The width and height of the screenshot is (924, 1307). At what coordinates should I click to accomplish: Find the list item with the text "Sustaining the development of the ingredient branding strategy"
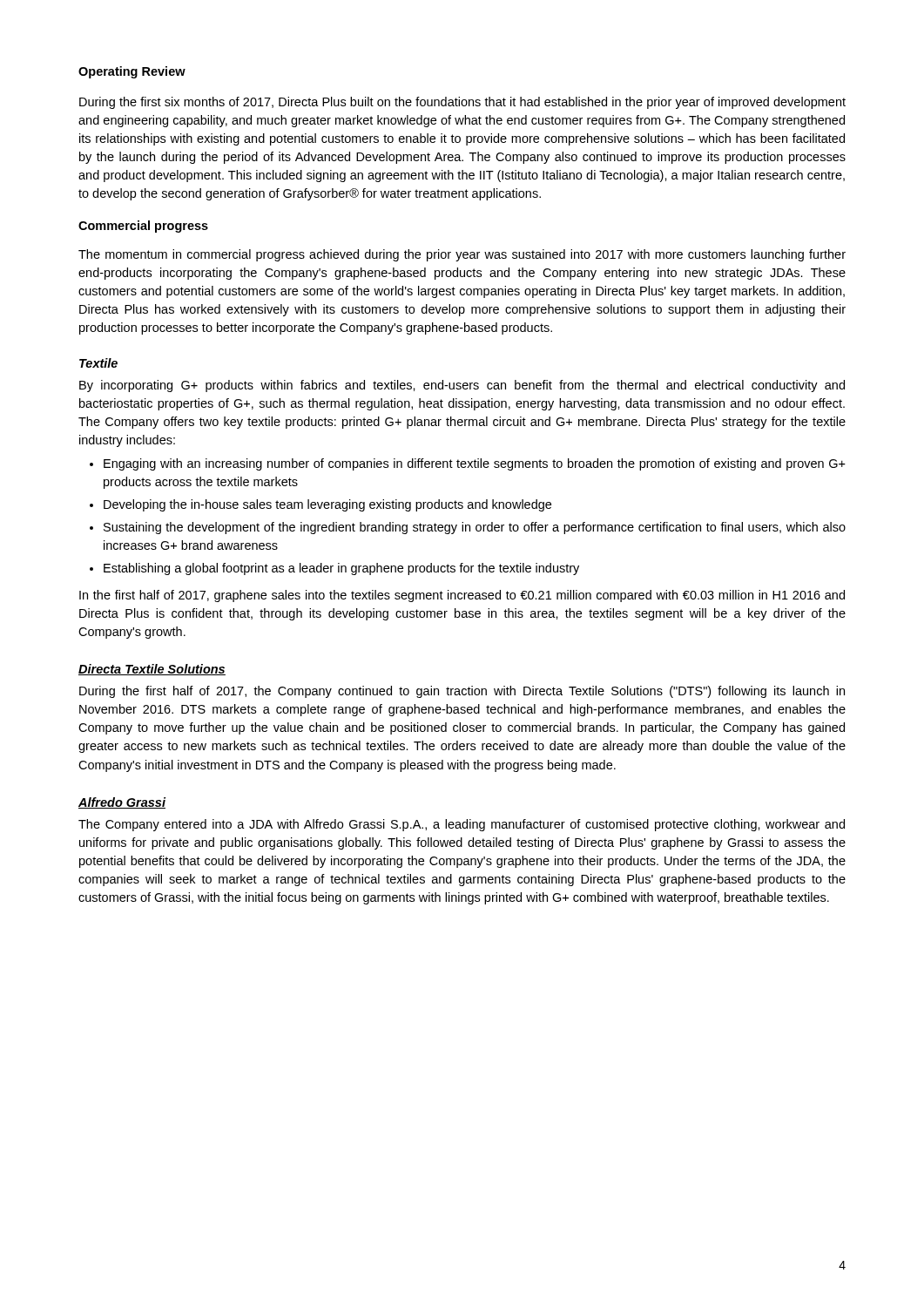pyautogui.click(x=474, y=537)
